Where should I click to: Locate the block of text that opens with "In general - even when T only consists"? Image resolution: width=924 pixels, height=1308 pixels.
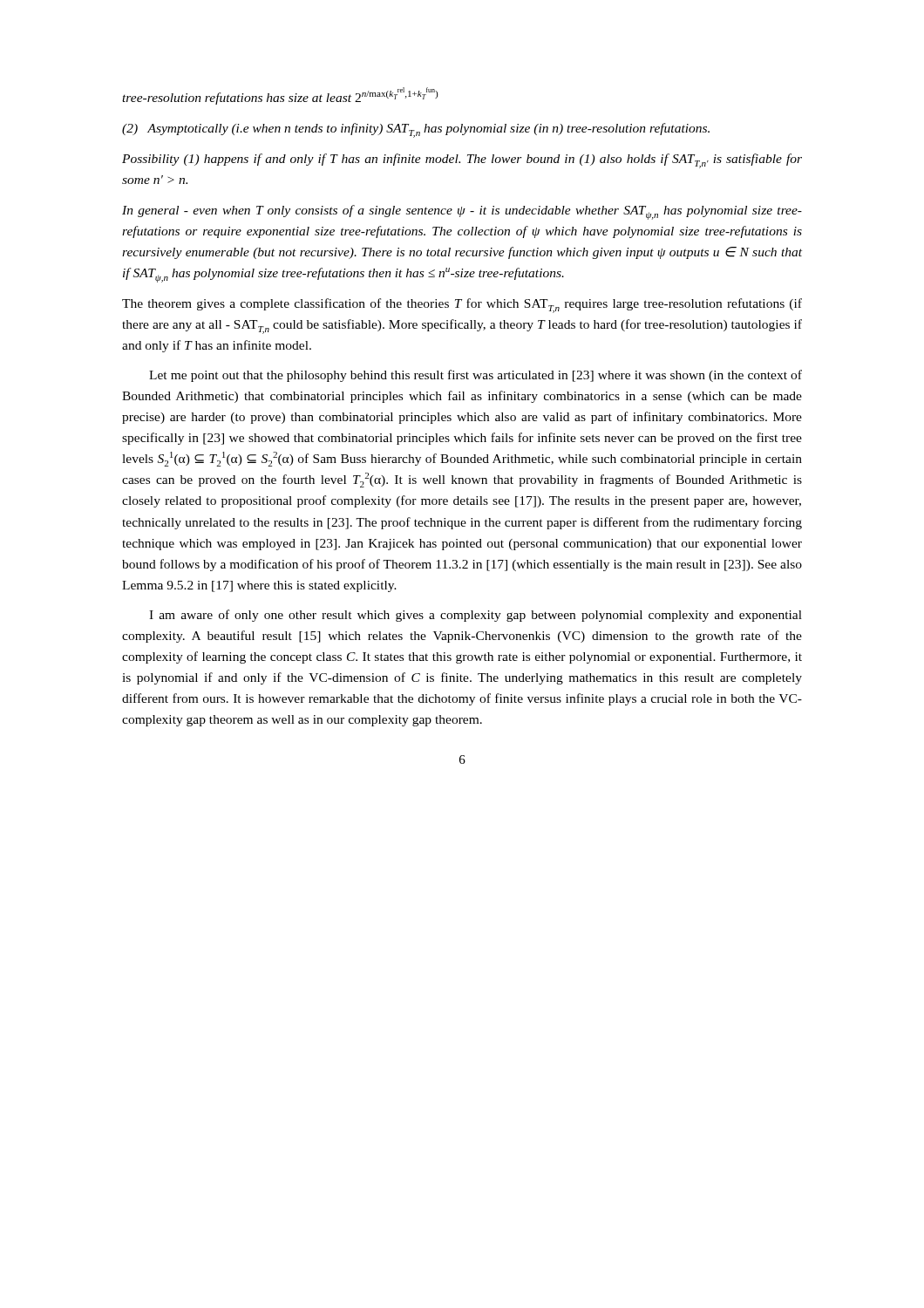click(x=462, y=242)
